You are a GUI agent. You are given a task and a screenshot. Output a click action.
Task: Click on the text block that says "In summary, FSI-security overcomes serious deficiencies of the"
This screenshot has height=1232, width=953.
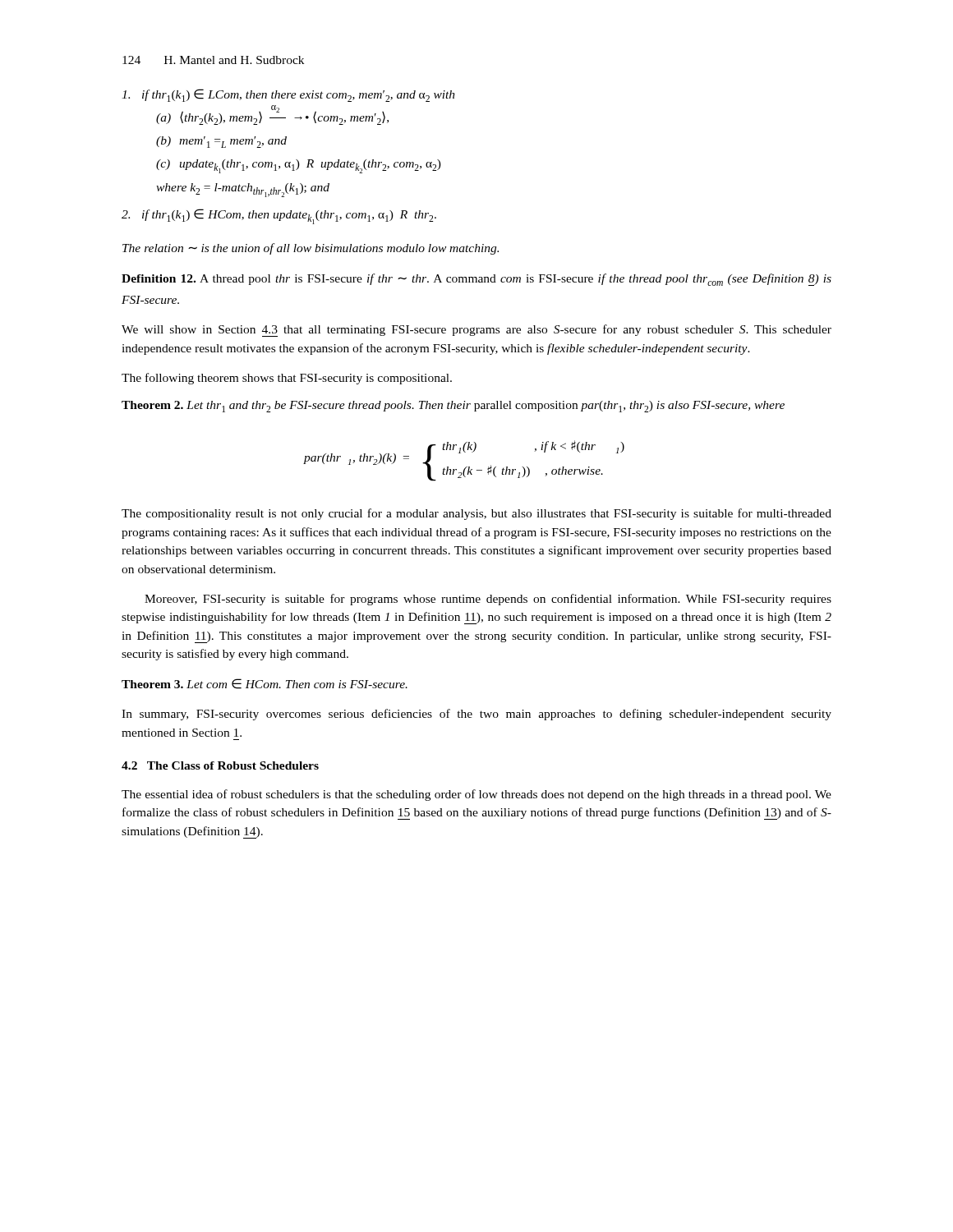[x=476, y=723]
